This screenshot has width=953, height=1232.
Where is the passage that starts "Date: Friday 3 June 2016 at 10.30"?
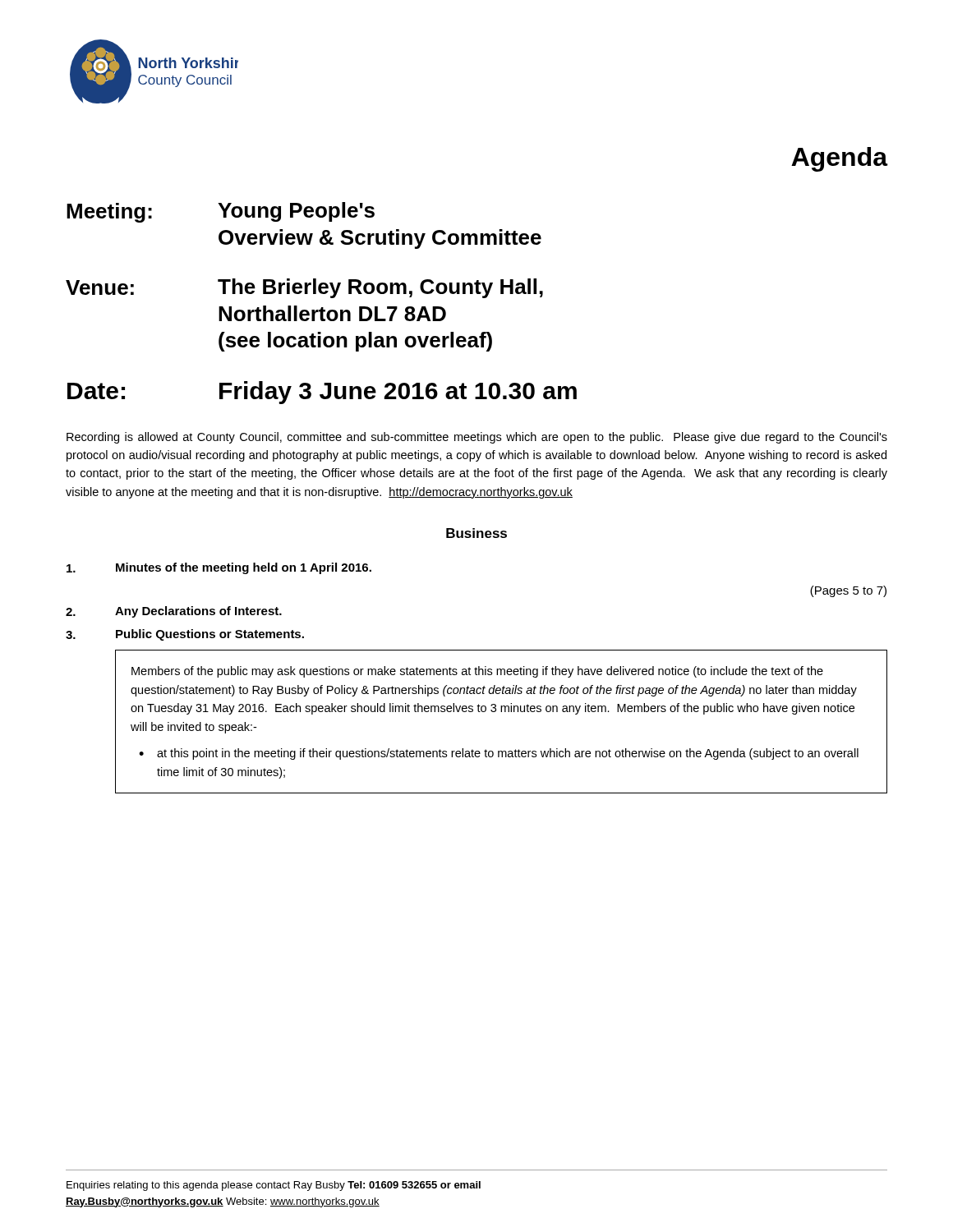click(x=322, y=391)
